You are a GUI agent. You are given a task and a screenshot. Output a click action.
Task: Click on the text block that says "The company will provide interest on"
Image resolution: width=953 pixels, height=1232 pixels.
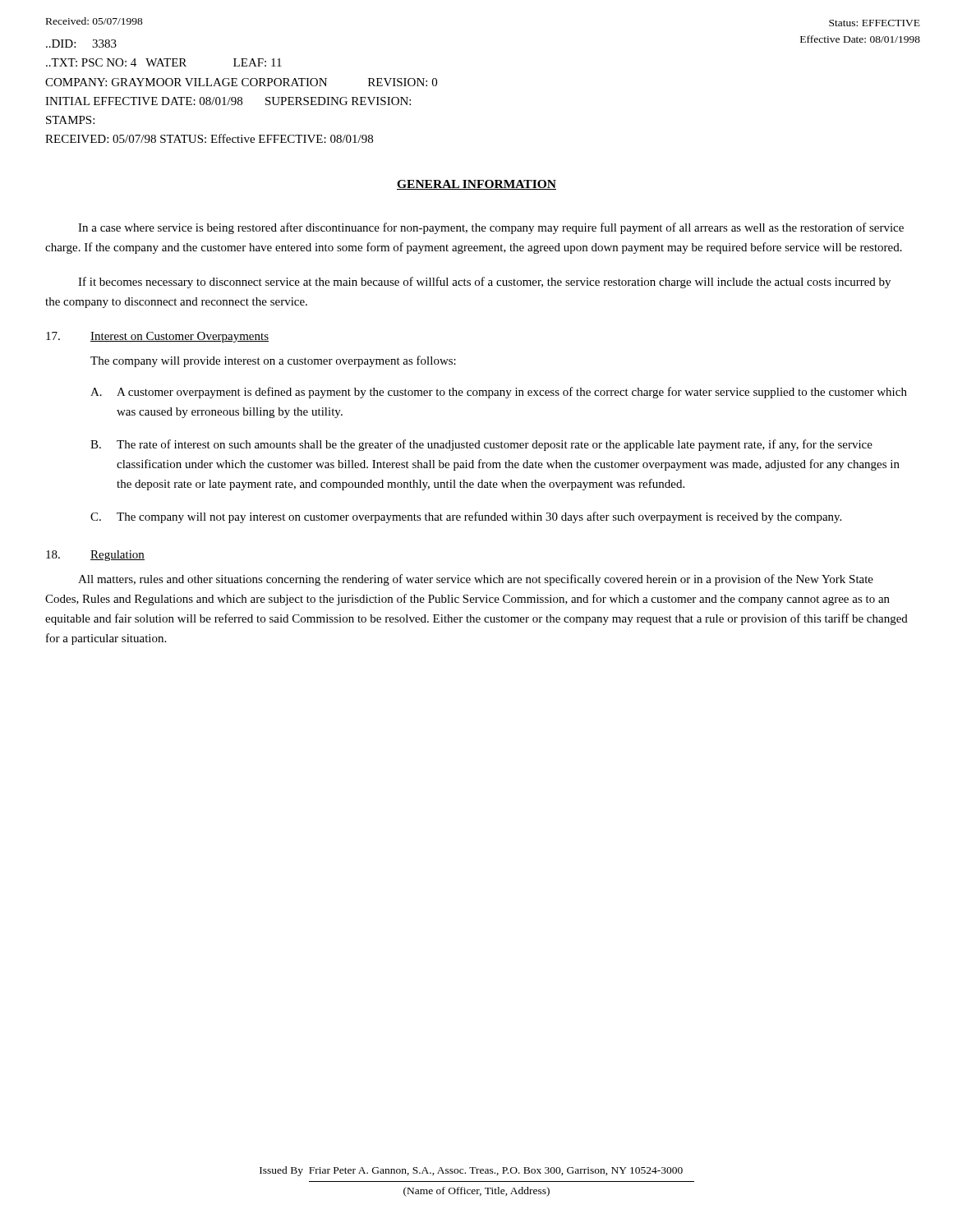pyautogui.click(x=273, y=361)
